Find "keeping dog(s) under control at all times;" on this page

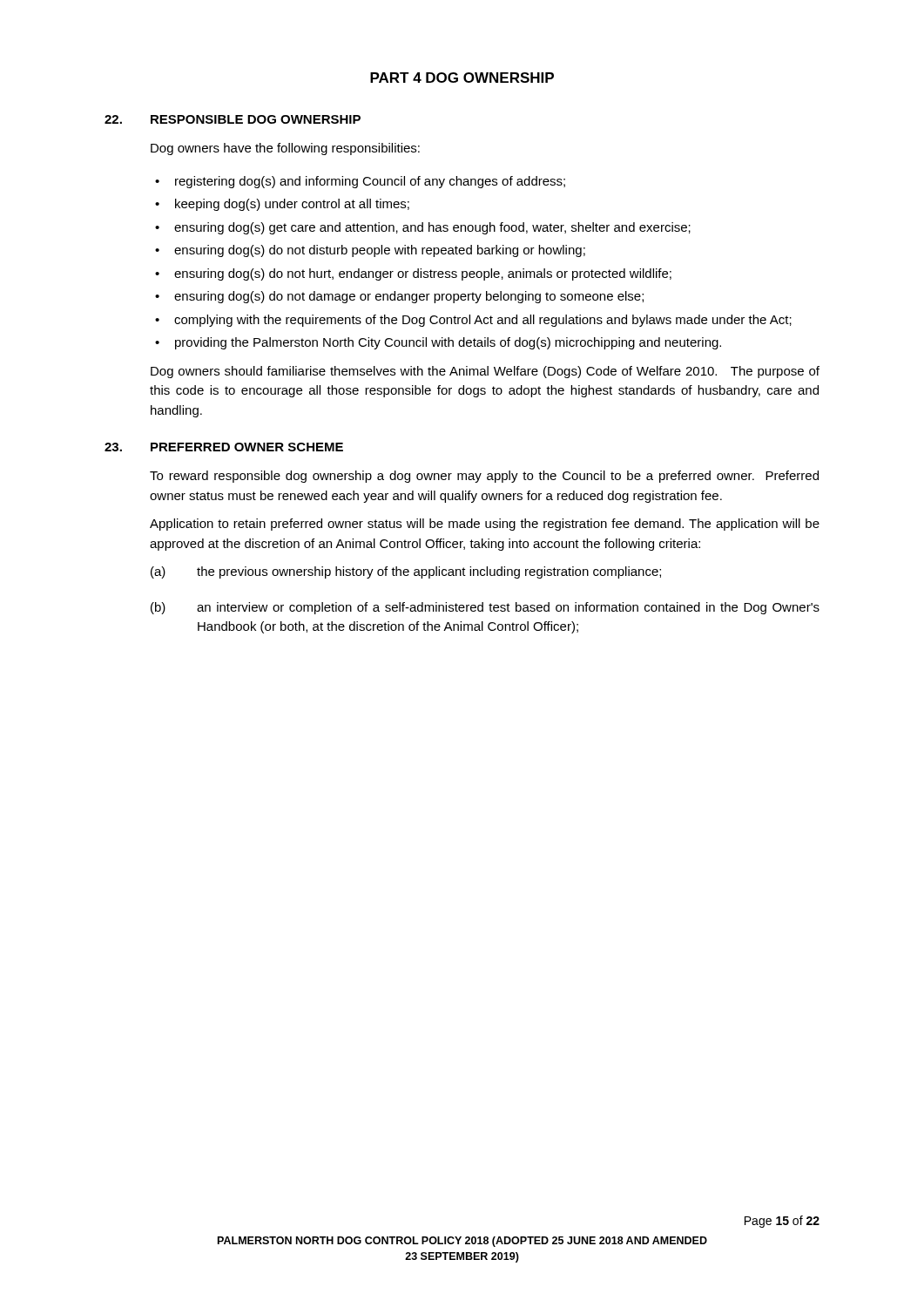tap(292, 203)
